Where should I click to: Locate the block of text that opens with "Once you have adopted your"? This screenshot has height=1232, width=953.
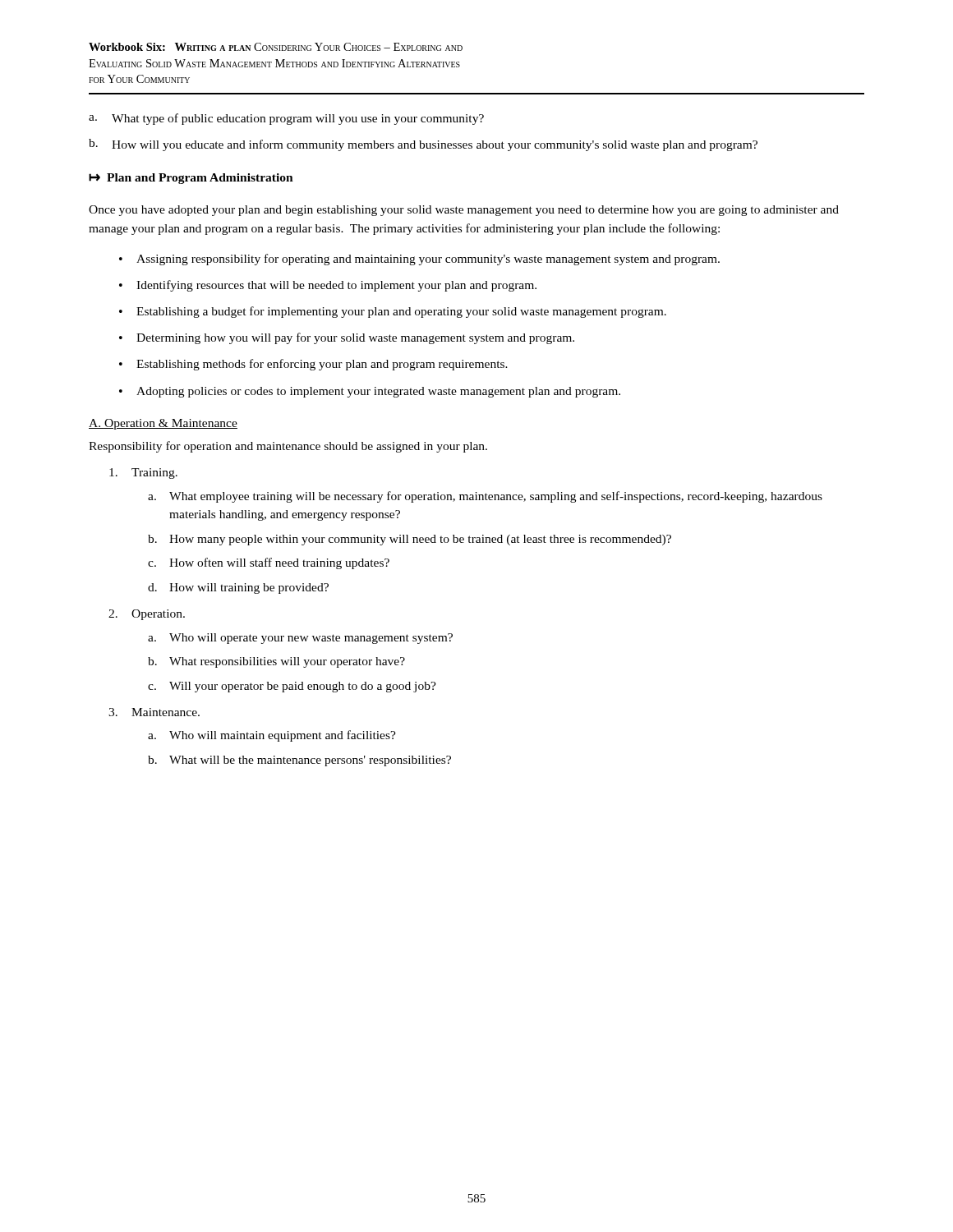pyautogui.click(x=464, y=218)
